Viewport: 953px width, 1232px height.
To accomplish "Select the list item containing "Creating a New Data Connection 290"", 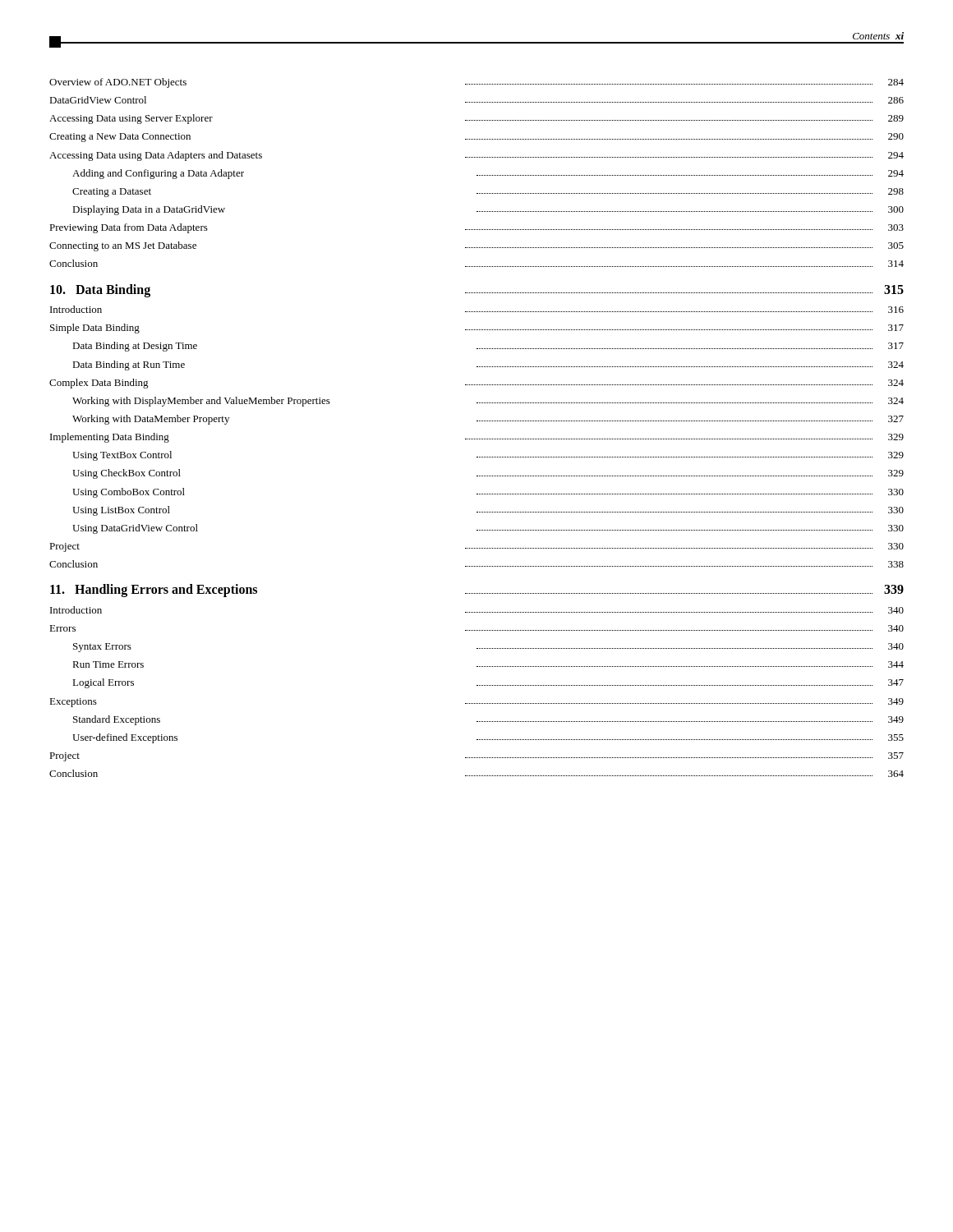I will 476,137.
